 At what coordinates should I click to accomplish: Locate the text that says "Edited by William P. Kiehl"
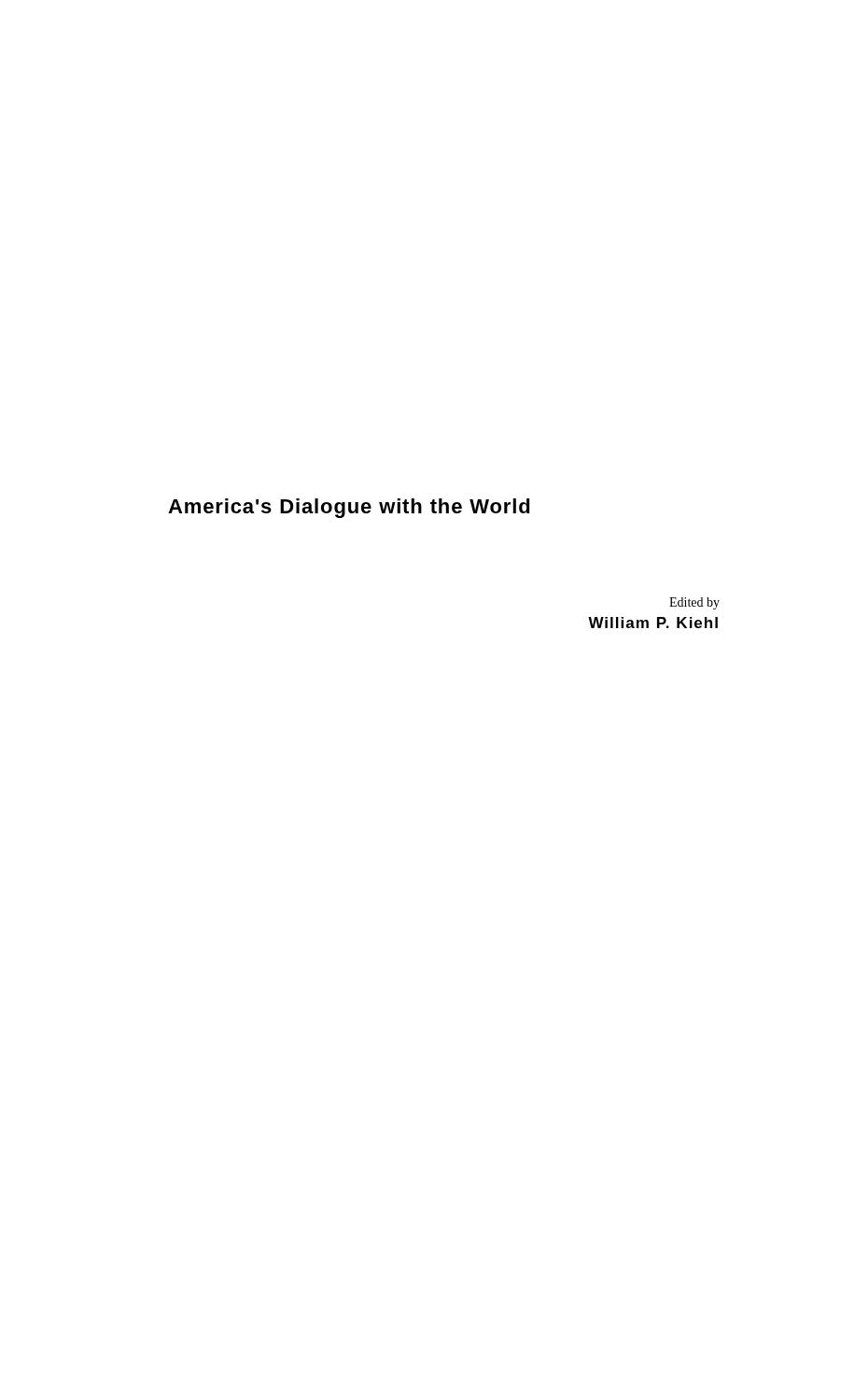click(694, 603)
